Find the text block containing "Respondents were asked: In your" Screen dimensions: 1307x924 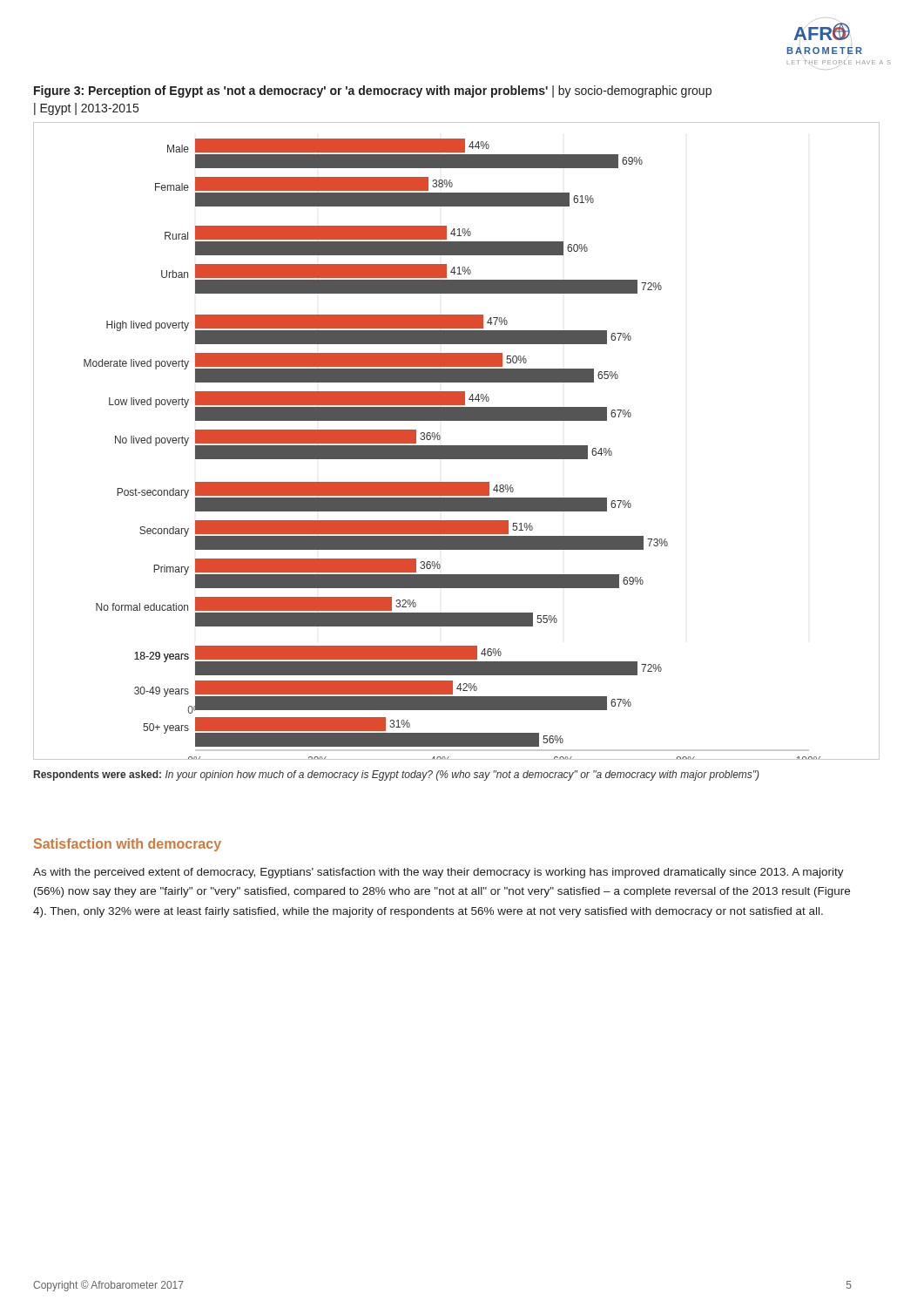pyautogui.click(x=396, y=775)
